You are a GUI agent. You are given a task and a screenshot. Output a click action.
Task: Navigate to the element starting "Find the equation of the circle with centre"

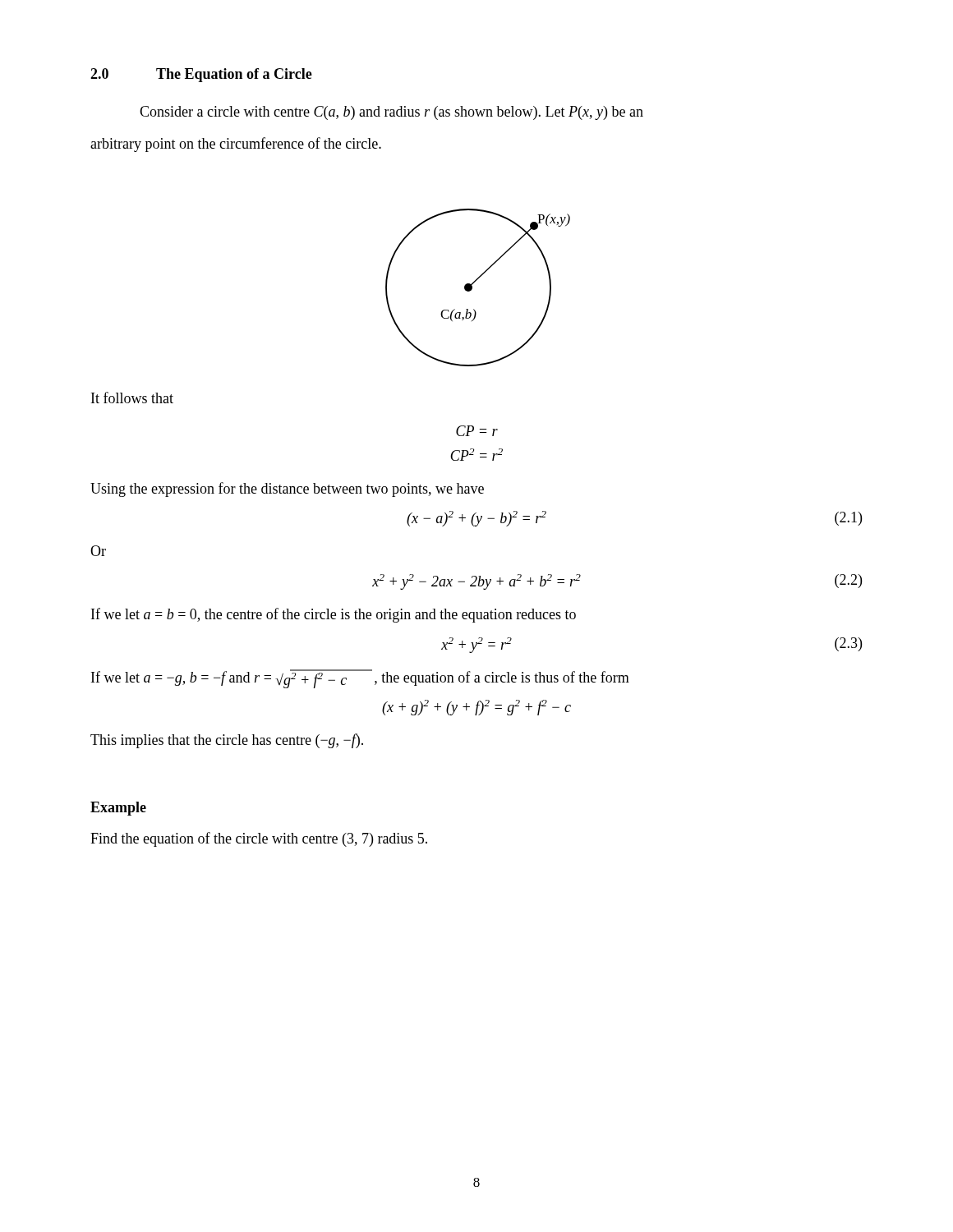point(259,839)
